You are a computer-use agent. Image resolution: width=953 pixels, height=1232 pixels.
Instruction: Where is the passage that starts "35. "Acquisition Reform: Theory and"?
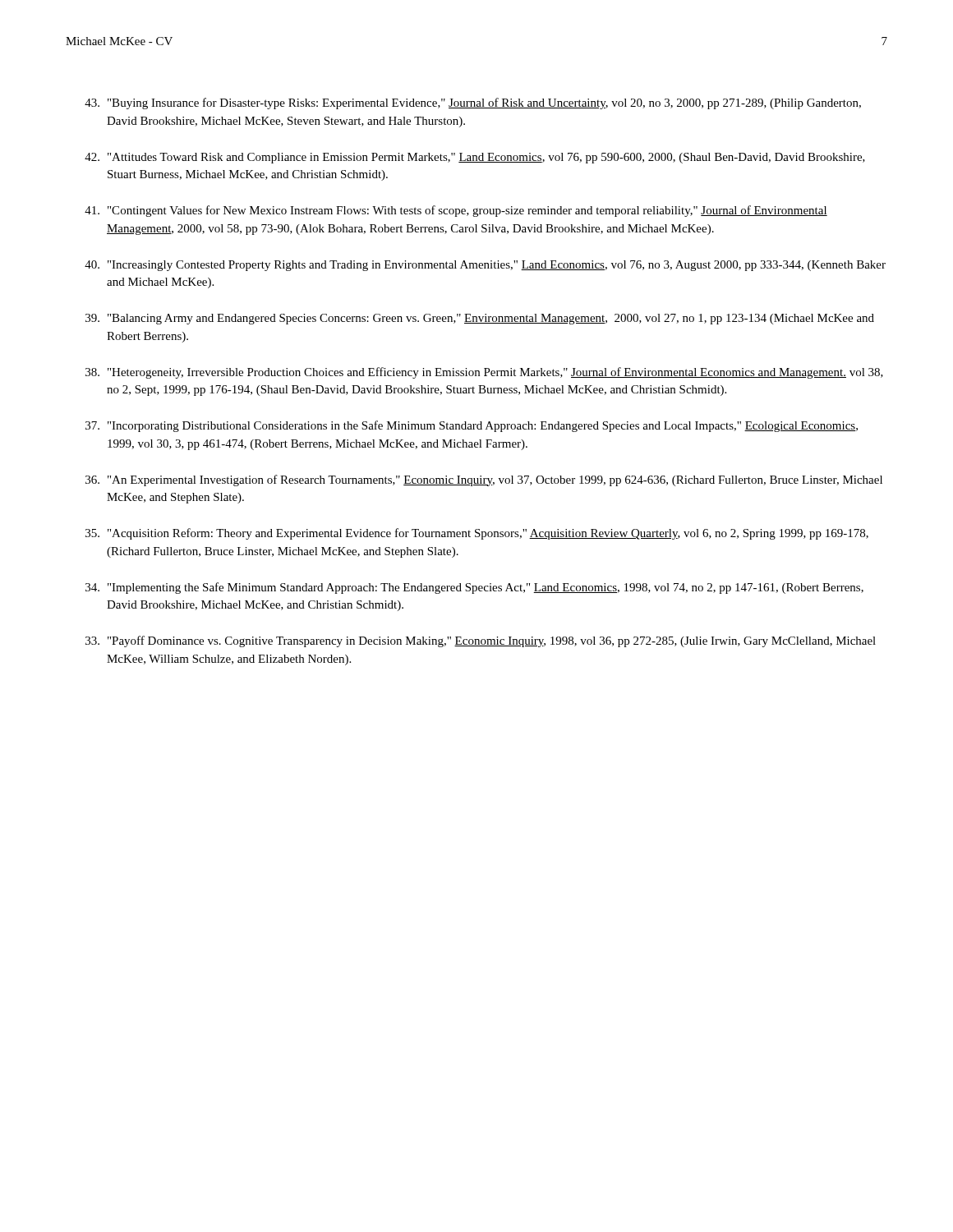pyautogui.click(x=476, y=543)
